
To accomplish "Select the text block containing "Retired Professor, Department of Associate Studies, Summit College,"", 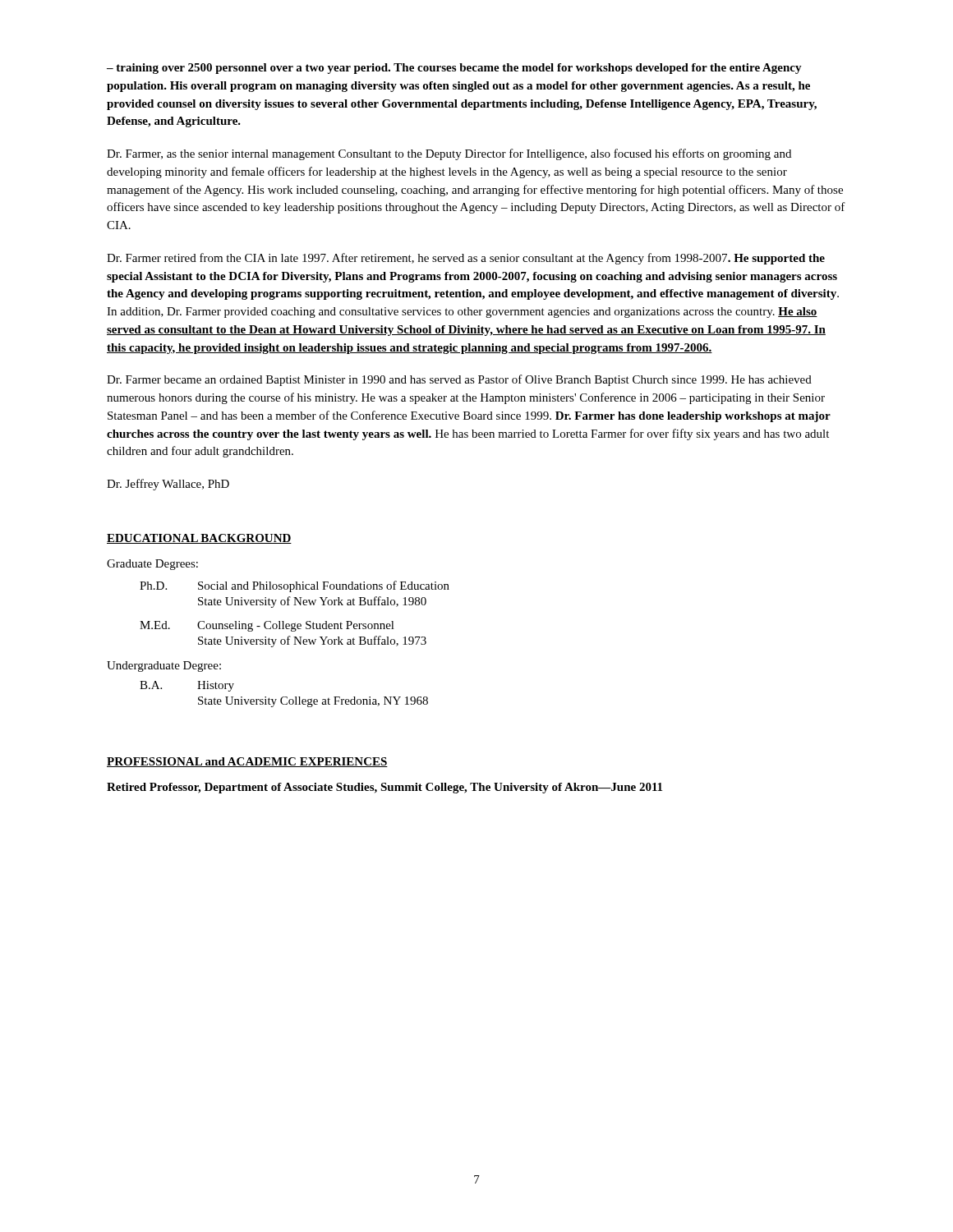I will pyautogui.click(x=385, y=787).
